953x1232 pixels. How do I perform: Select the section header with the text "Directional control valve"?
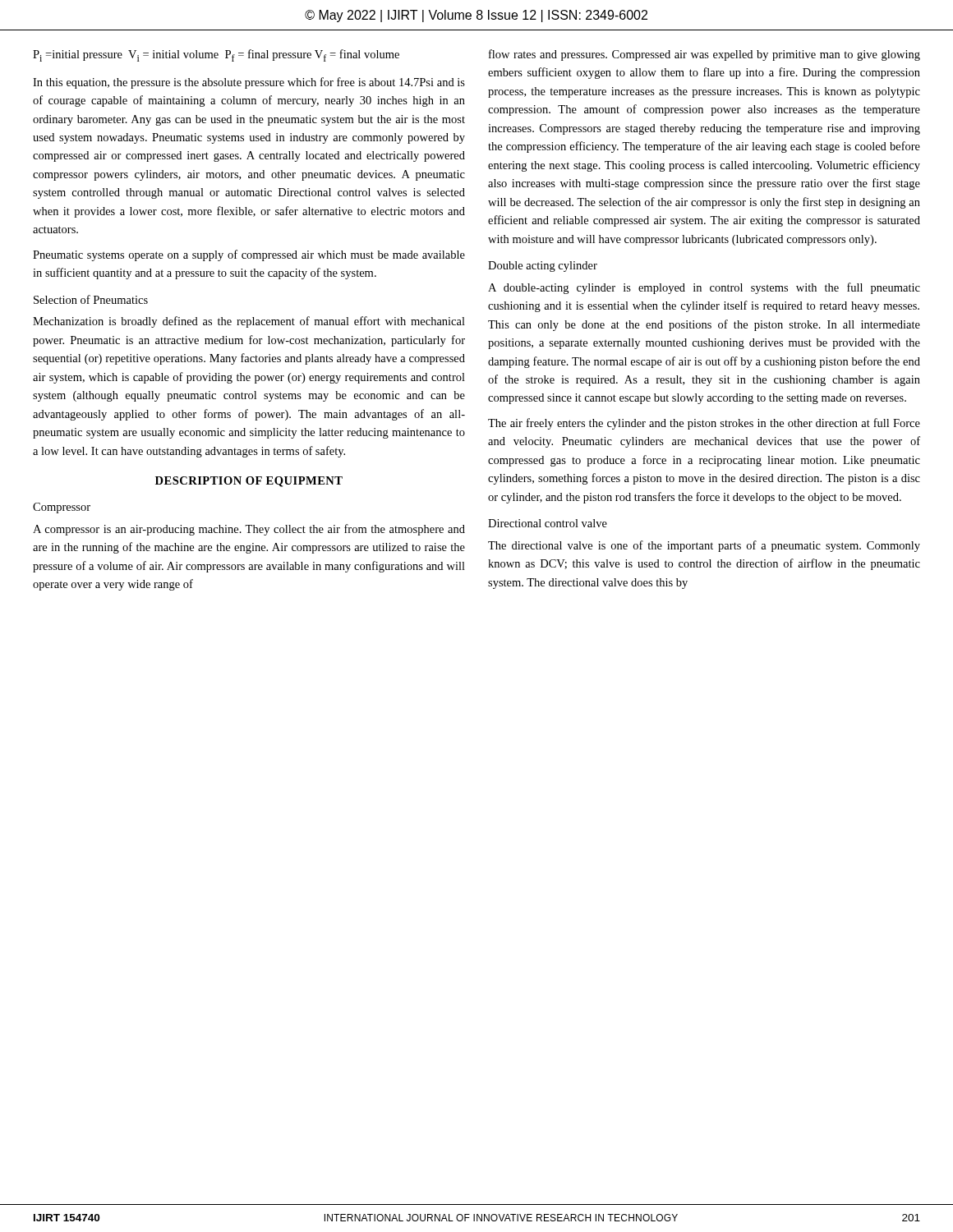[548, 523]
